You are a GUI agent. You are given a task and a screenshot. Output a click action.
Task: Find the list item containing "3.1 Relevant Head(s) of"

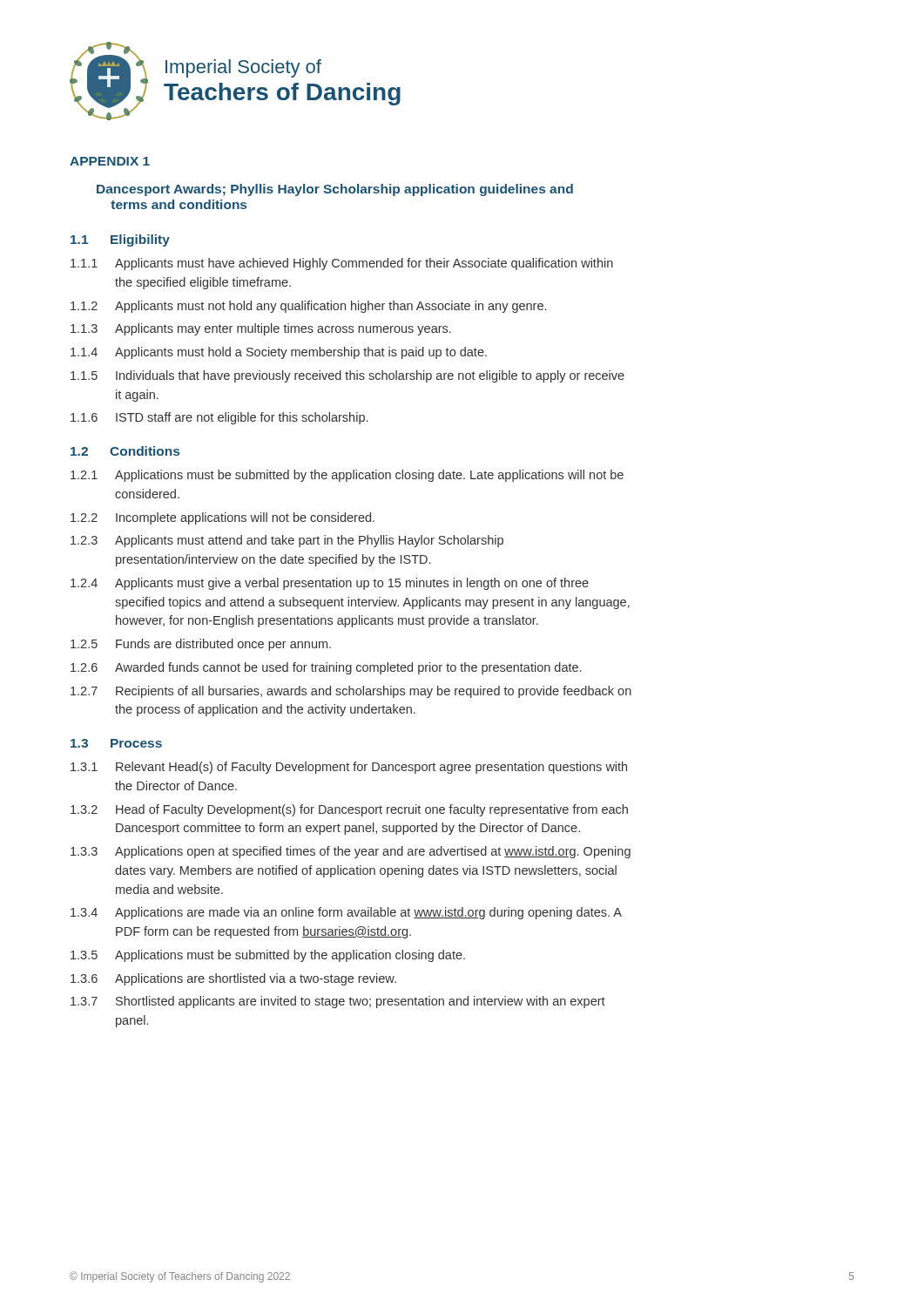click(x=462, y=777)
